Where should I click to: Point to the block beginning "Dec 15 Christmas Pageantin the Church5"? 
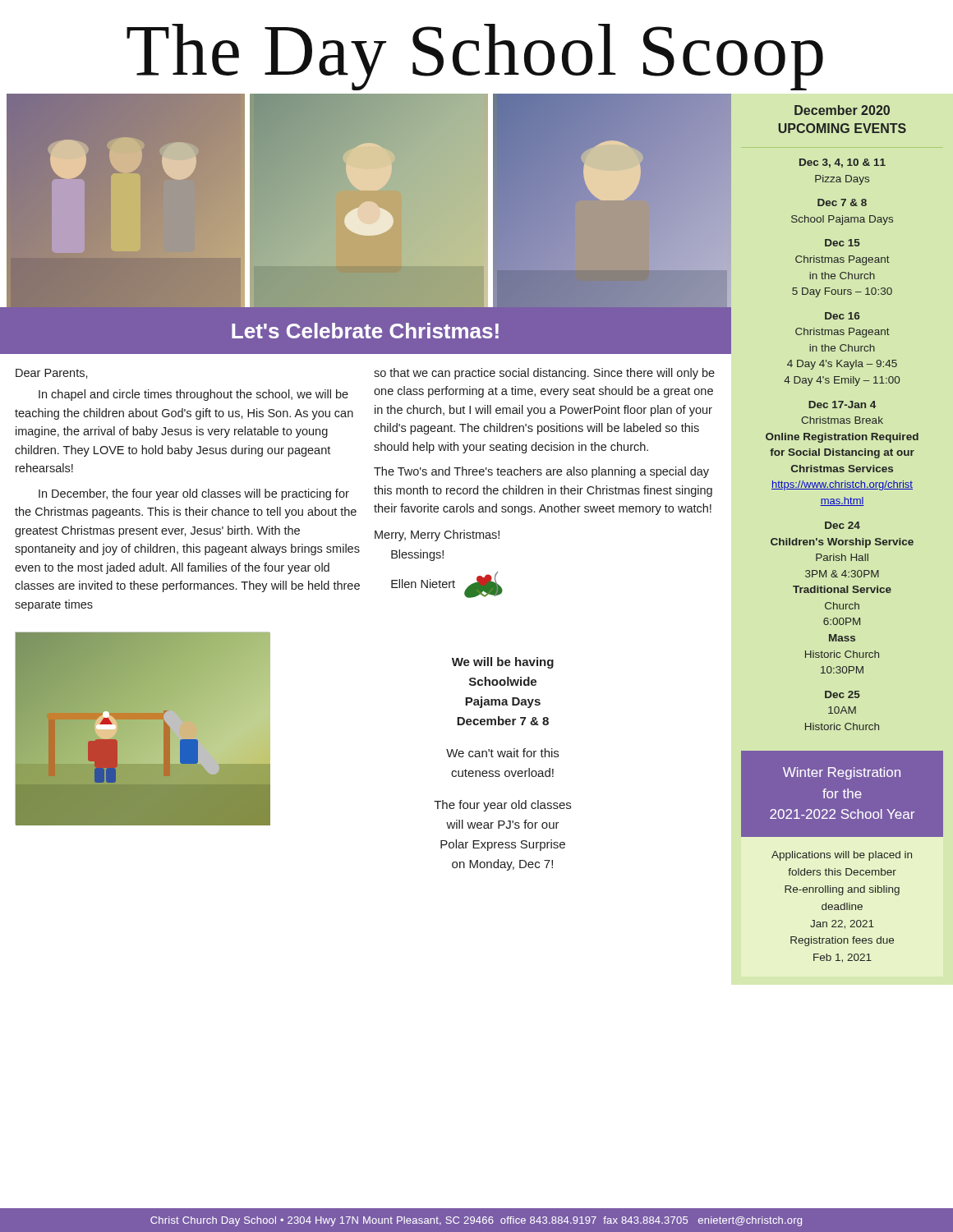coord(842,266)
